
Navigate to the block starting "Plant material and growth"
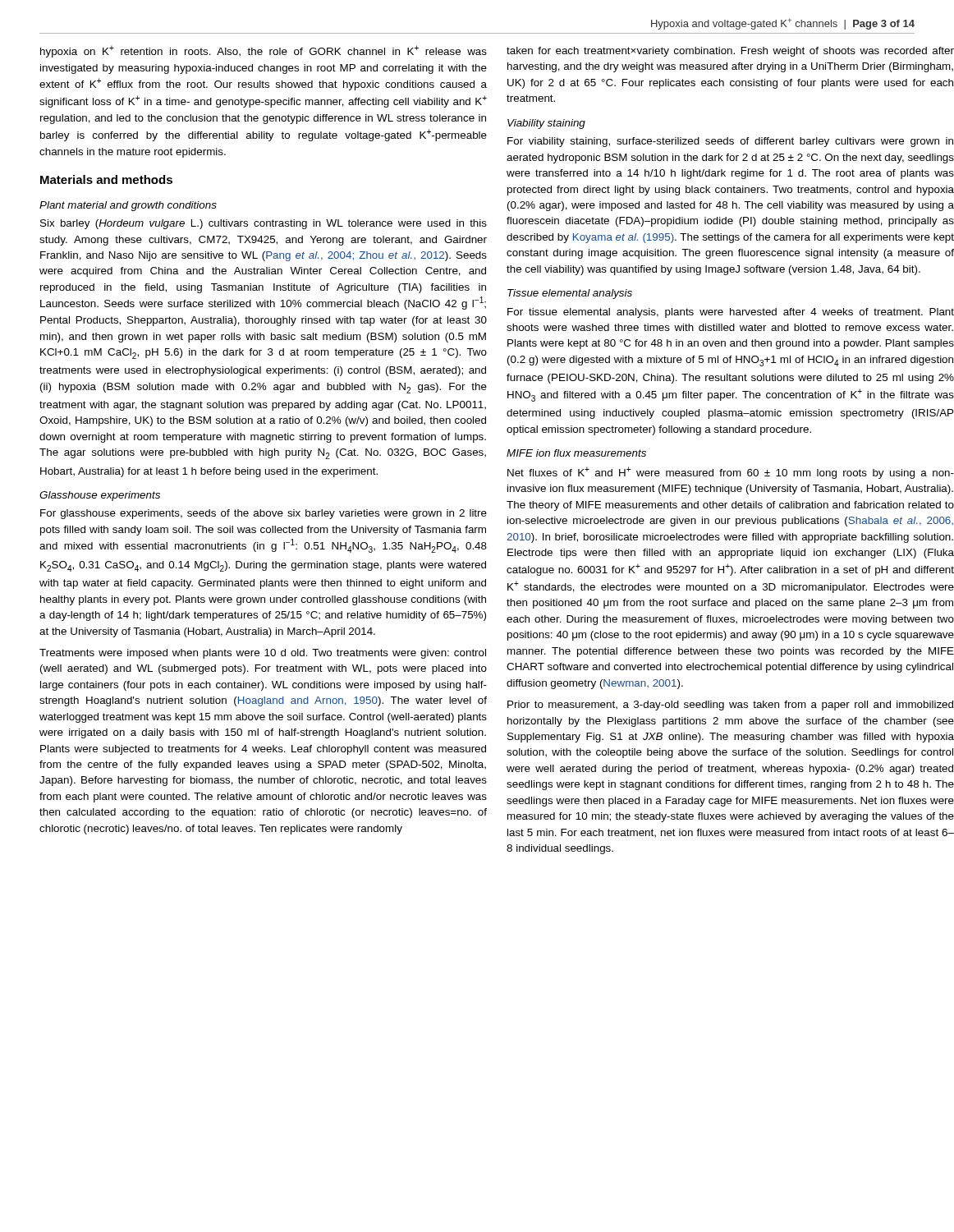[x=128, y=205]
